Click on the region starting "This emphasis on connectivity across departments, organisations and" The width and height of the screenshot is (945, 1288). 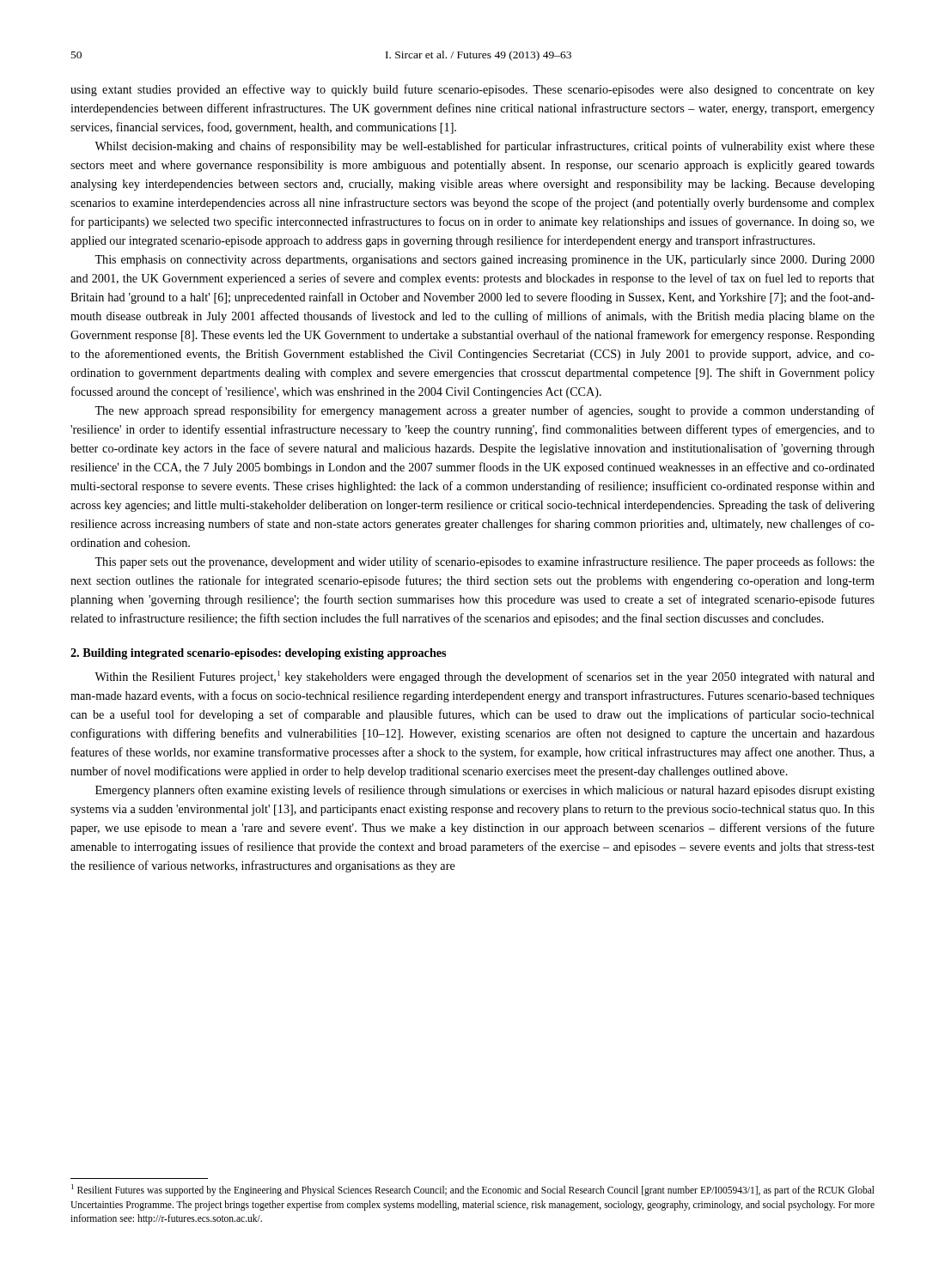coord(472,325)
